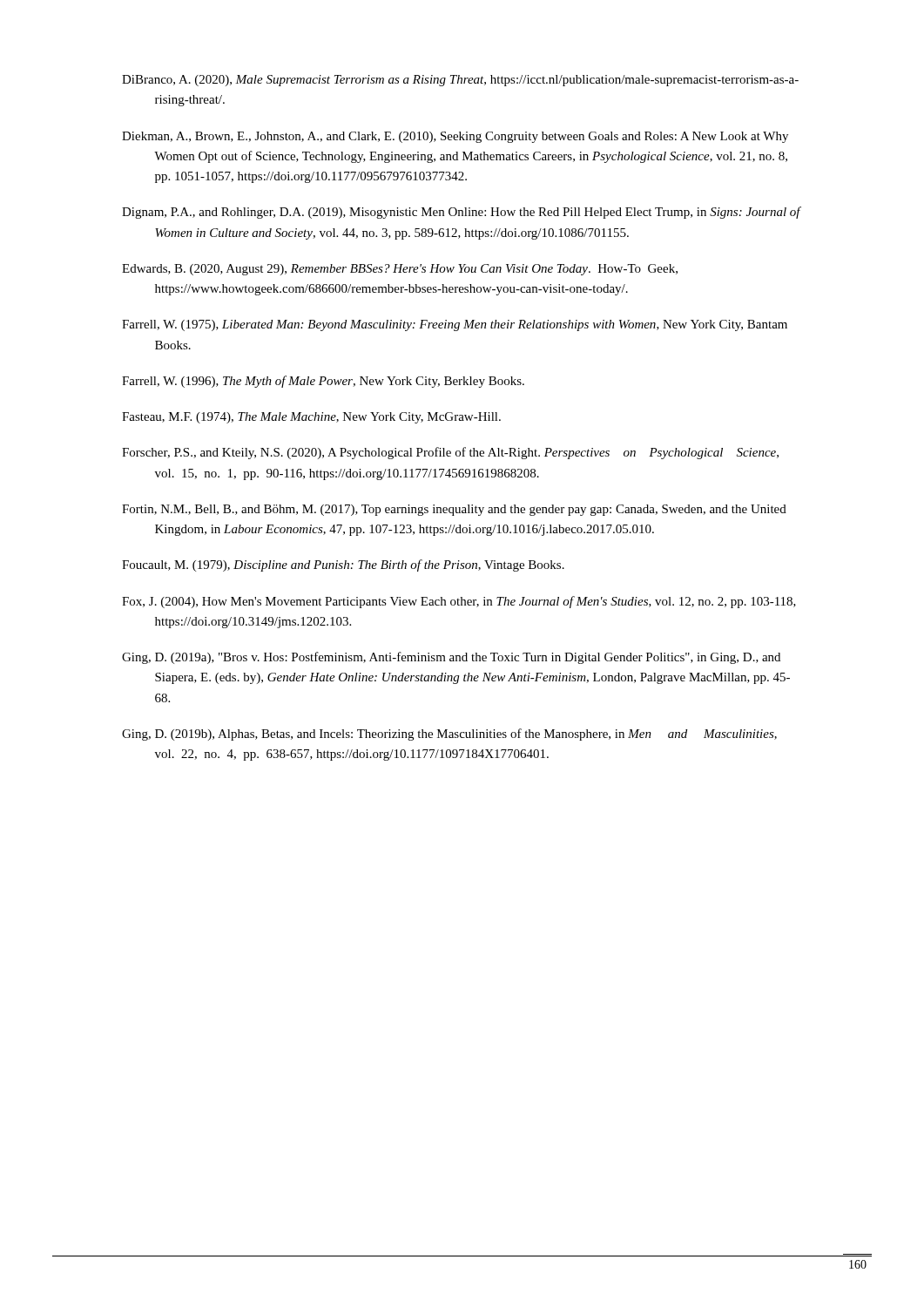Image resolution: width=924 pixels, height=1307 pixels.
Task: Select the element starting "Ging, D. (2019b),"
Action: coord(450,744)
